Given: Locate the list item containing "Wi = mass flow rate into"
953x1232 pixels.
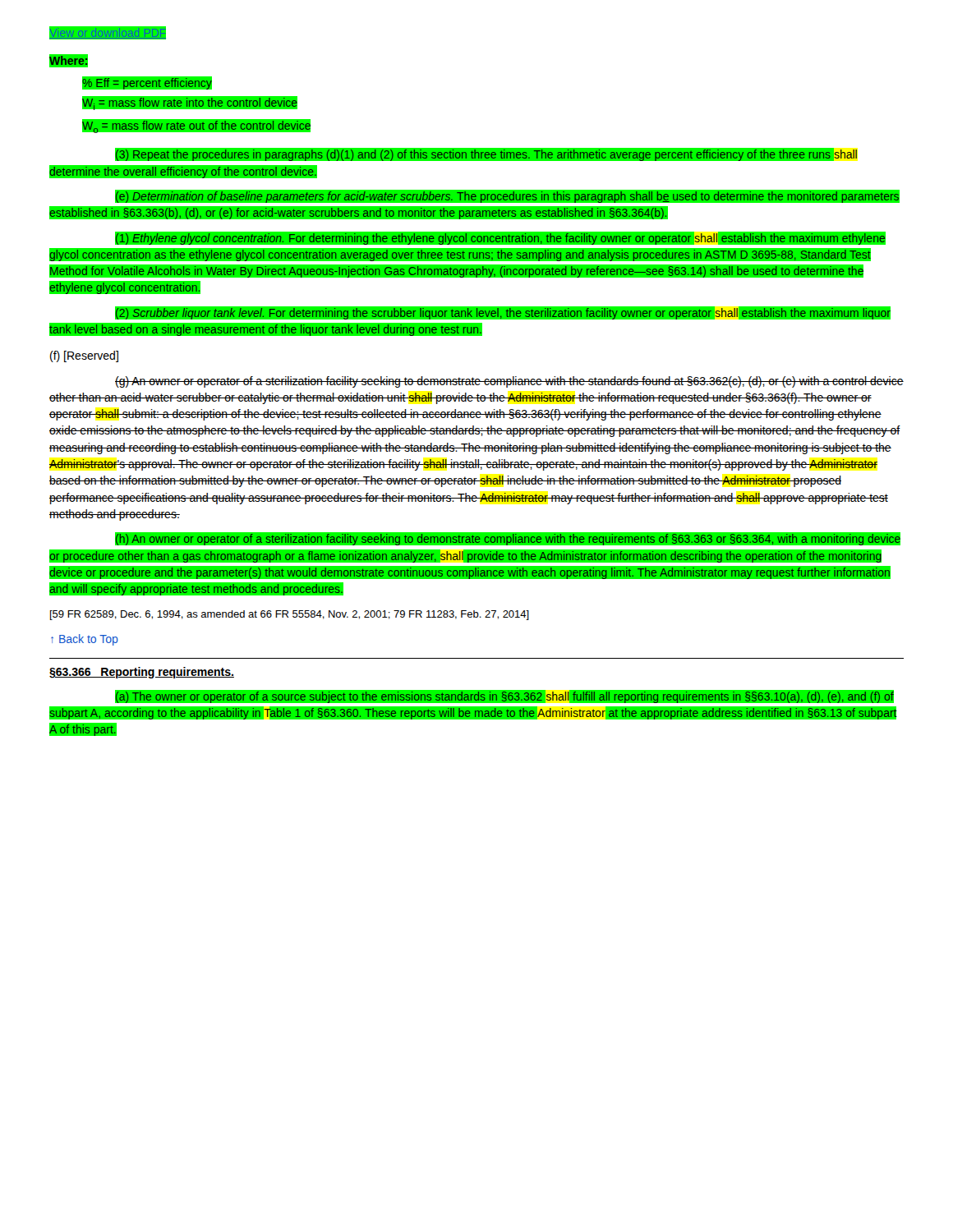Looking at the screenshot, I should pyautogui.click(x=190, y=104).
